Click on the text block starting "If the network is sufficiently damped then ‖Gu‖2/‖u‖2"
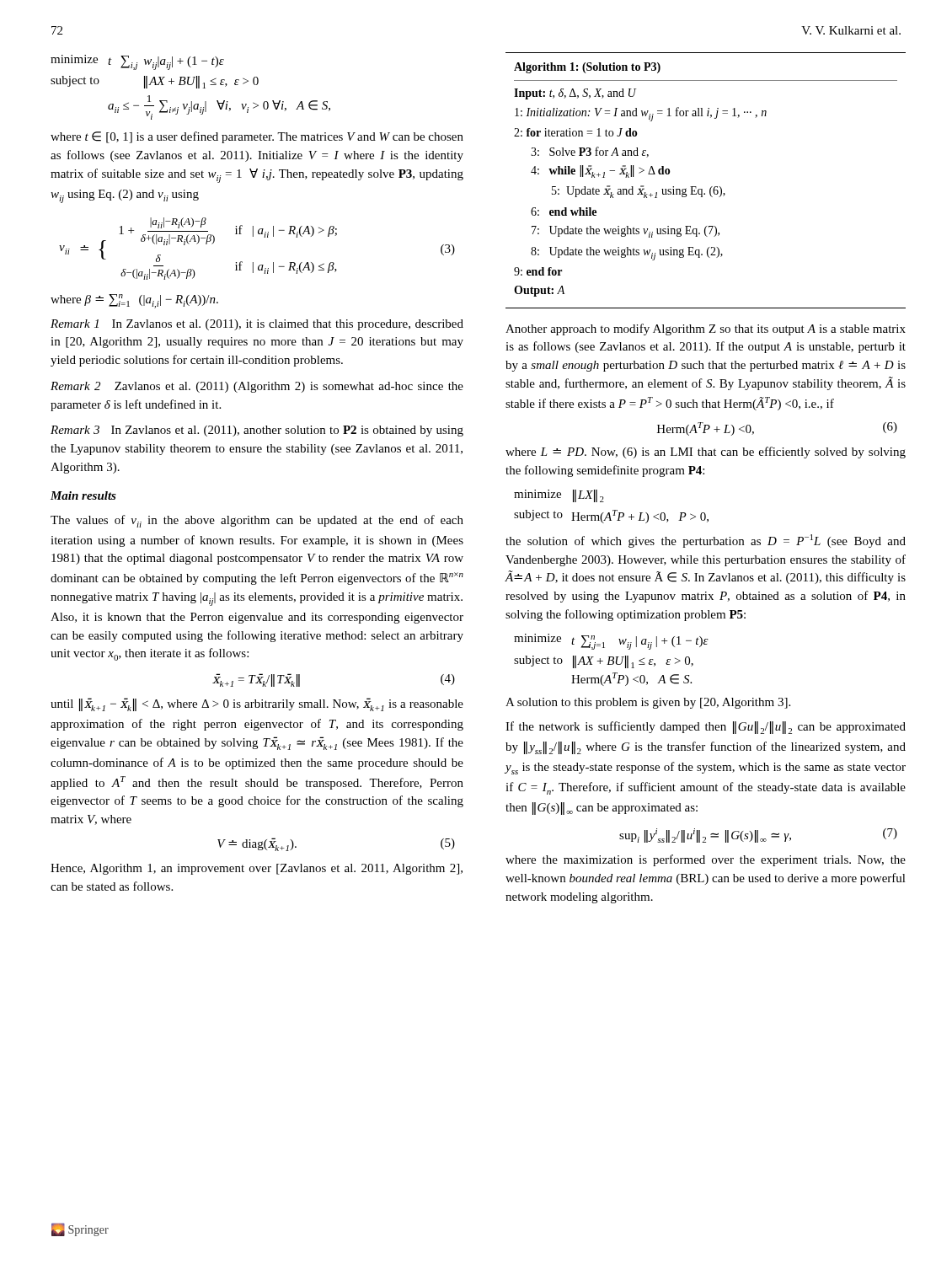The width and height of the screenshot is (952, 1264). pos(706,768)
